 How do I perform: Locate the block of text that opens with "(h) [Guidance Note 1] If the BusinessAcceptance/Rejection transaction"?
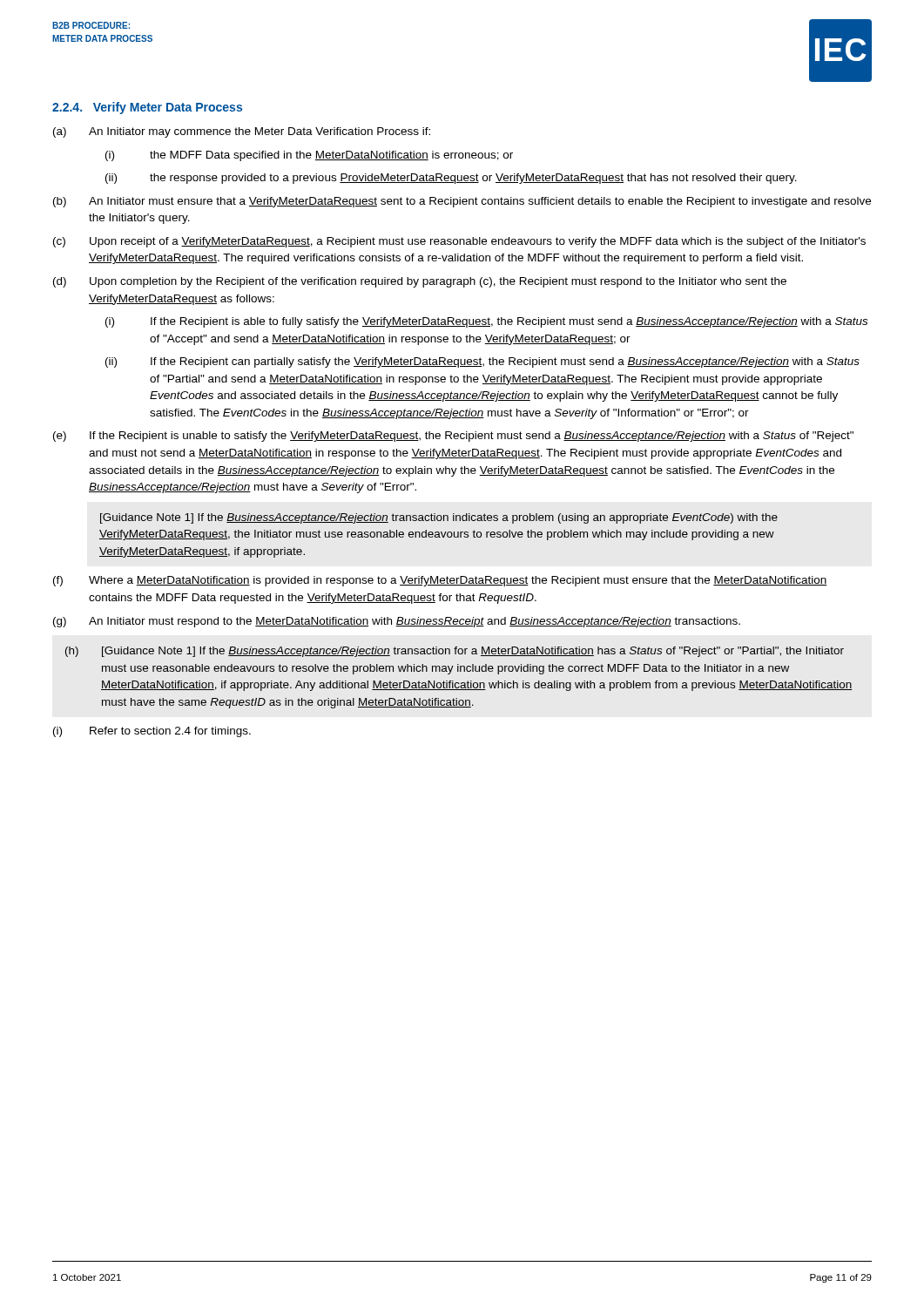(x=462, y=676)
